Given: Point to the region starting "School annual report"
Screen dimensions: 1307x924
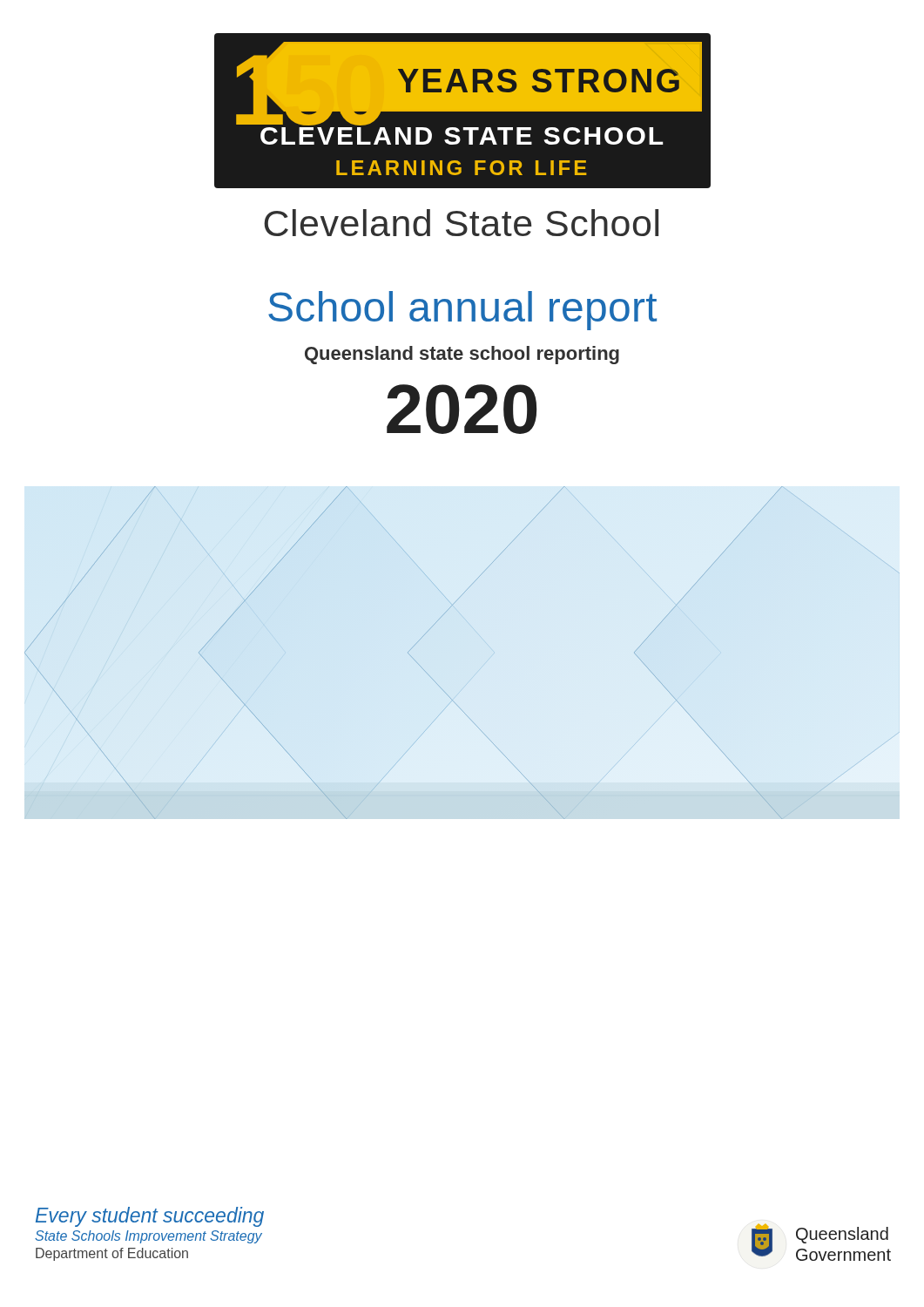Looking at the screenshot, I should 462,307.
